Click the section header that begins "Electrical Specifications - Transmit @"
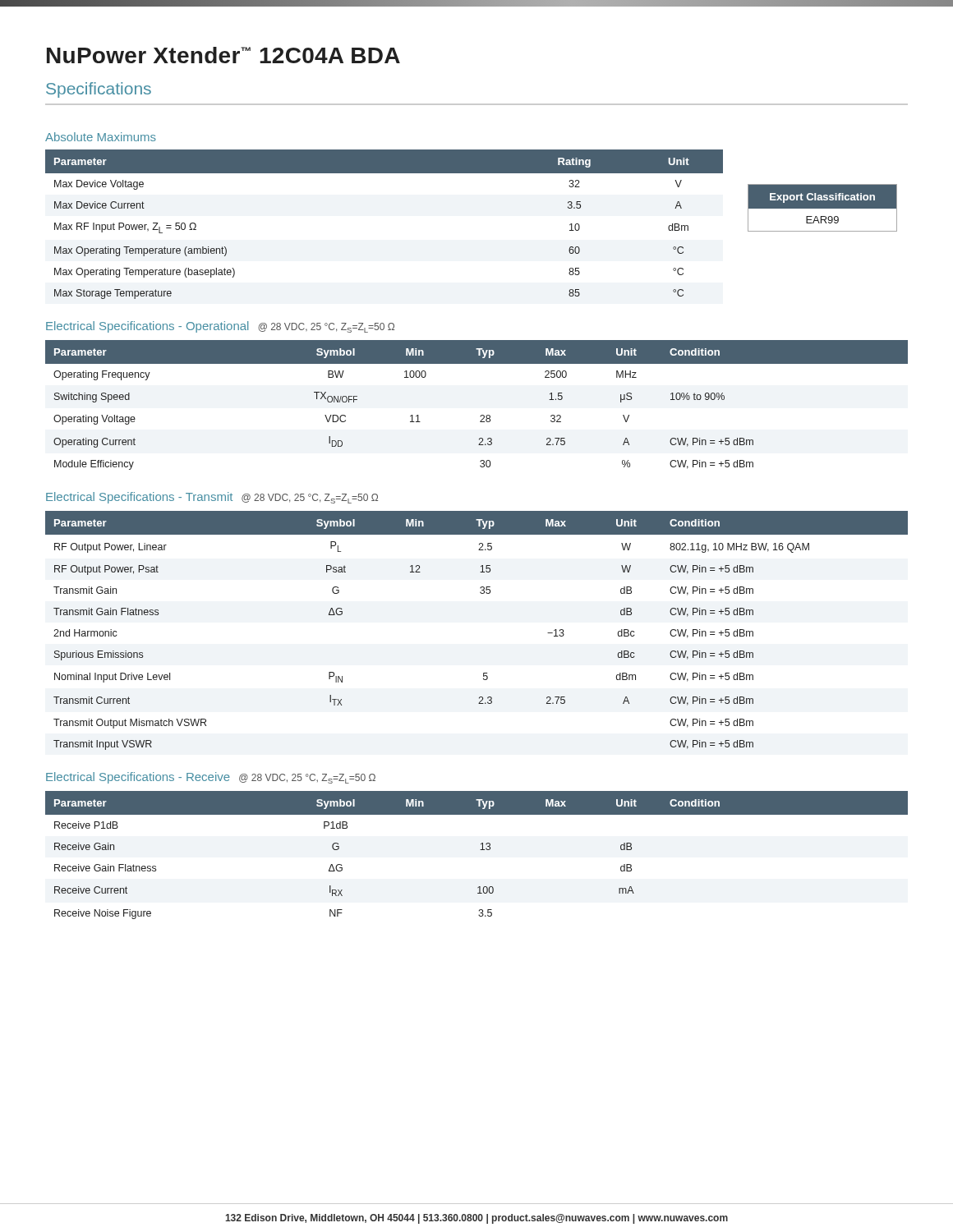The image size is (953, 1232). (x=212, y=497)
